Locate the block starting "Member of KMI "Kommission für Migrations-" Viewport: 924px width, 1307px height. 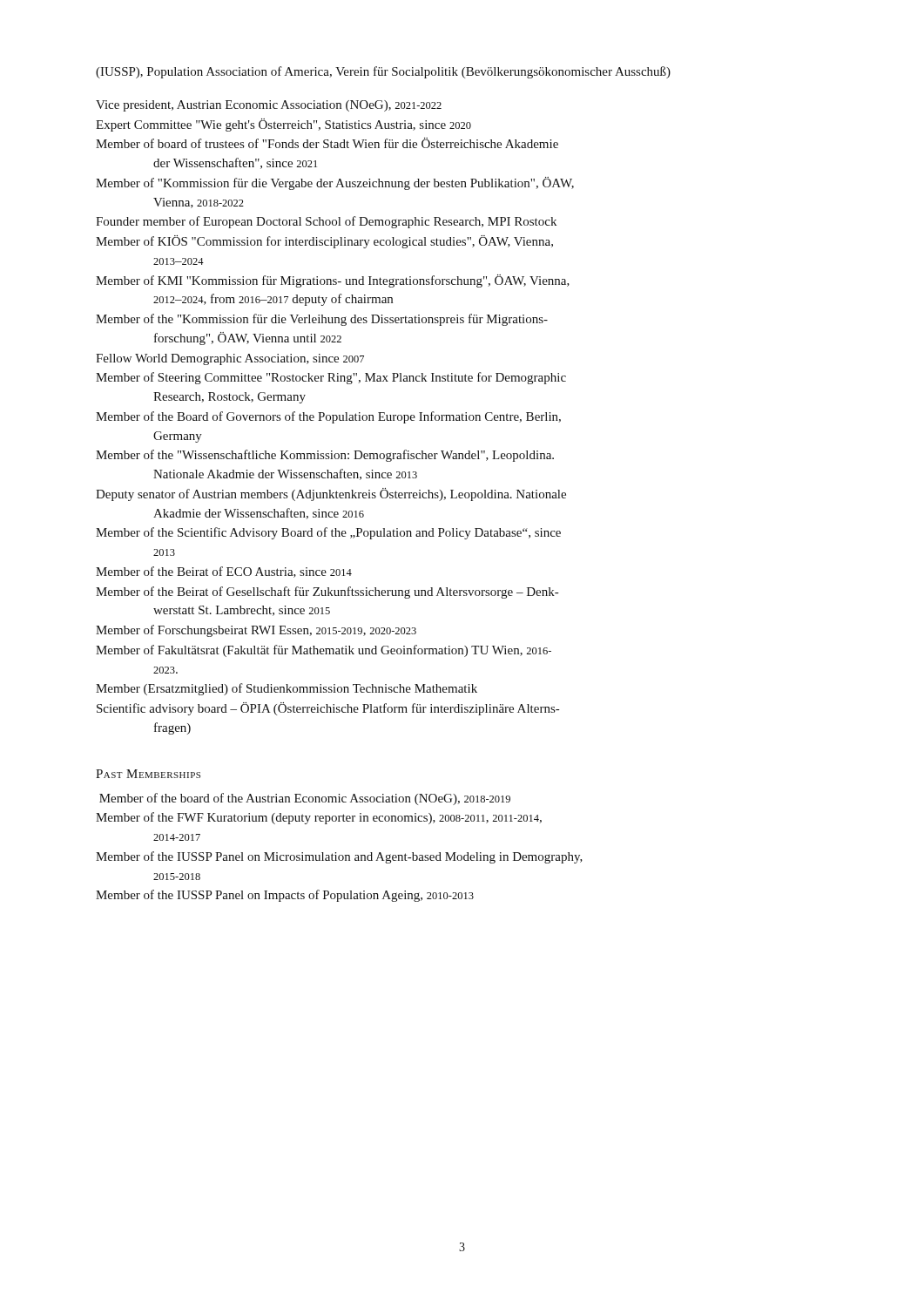333,290
